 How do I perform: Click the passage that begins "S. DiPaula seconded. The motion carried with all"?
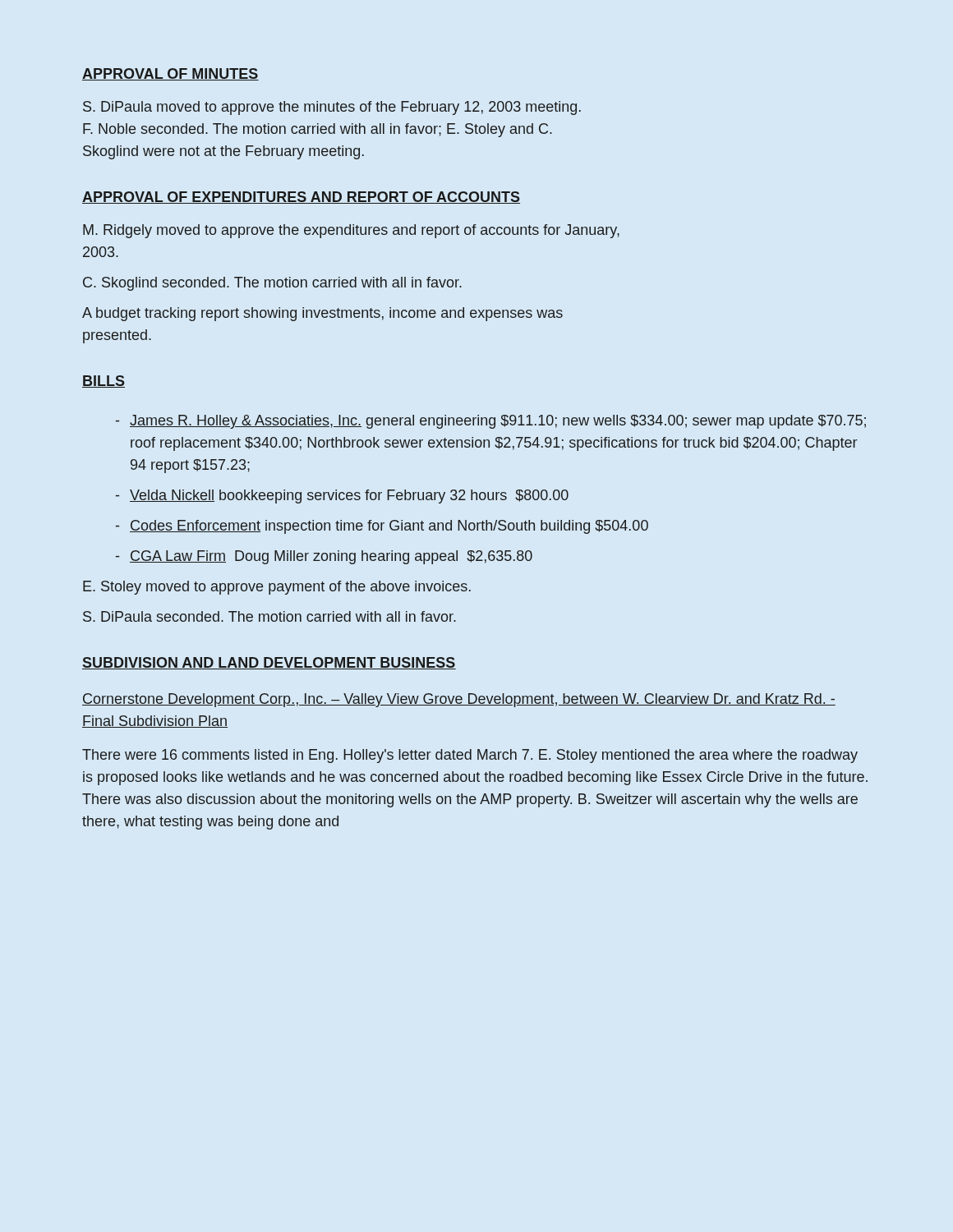click(x=269, y=617)
